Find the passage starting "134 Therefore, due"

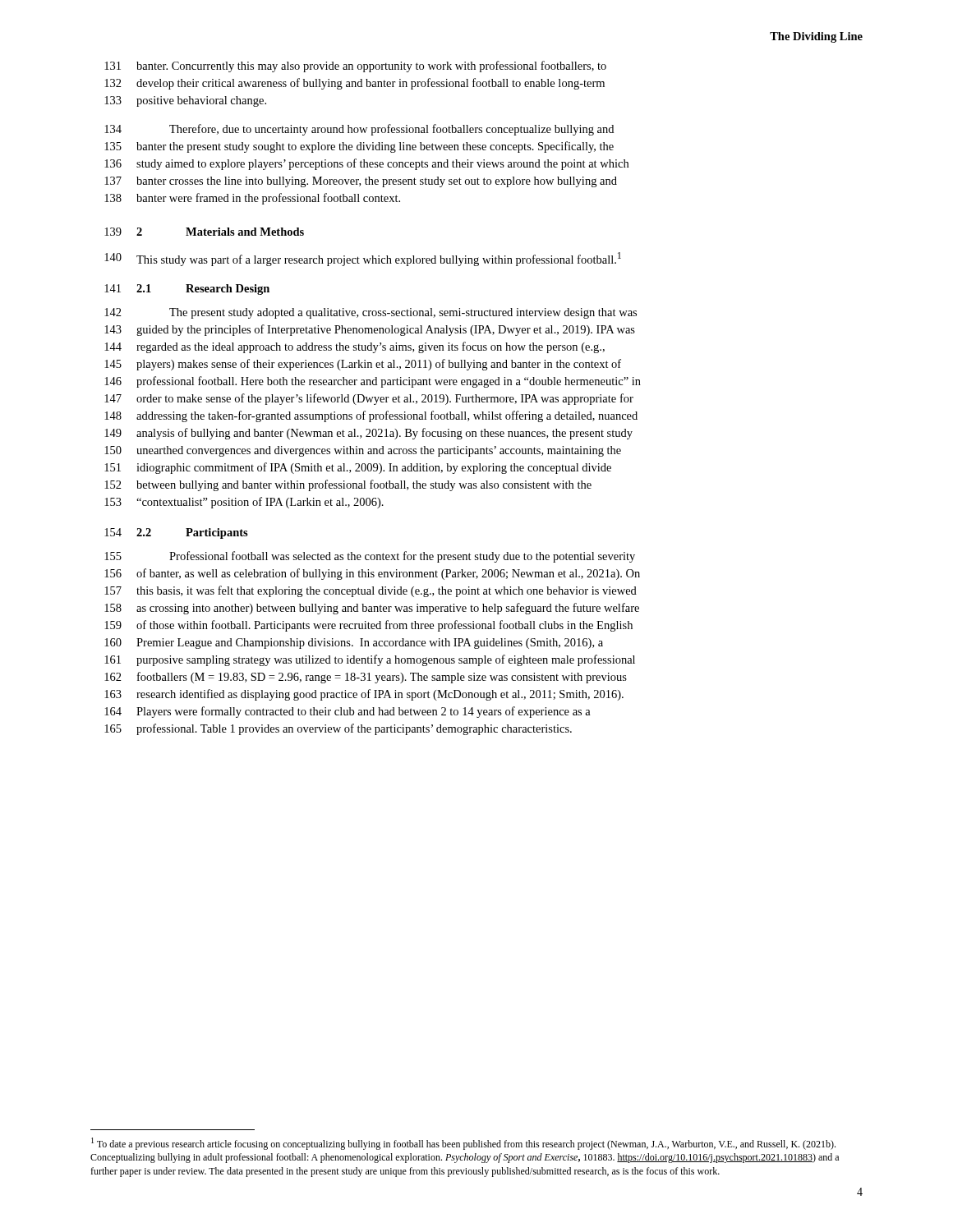coord(476,164)
